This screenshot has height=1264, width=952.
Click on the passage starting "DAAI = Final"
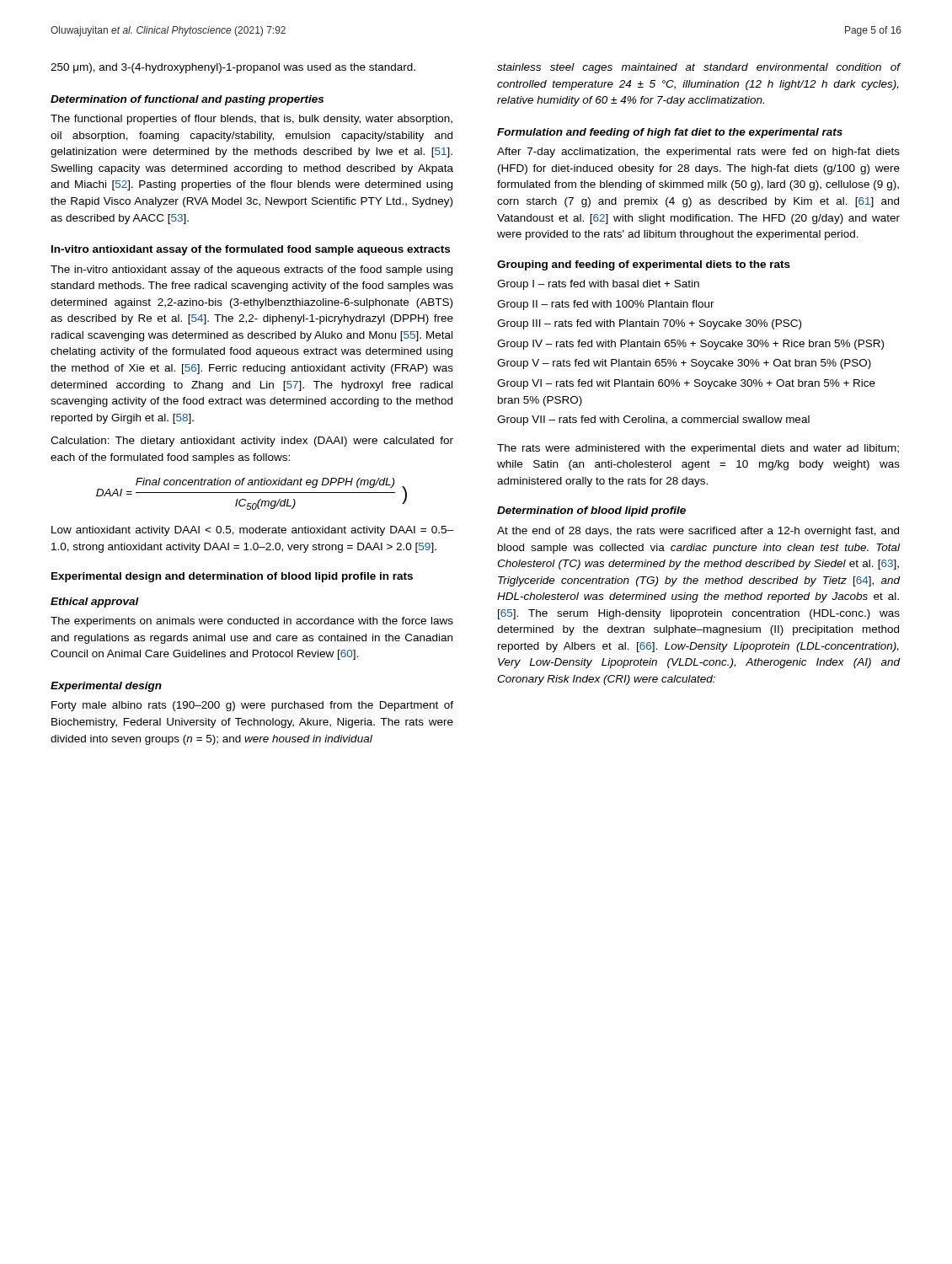(x=252, y=493)
